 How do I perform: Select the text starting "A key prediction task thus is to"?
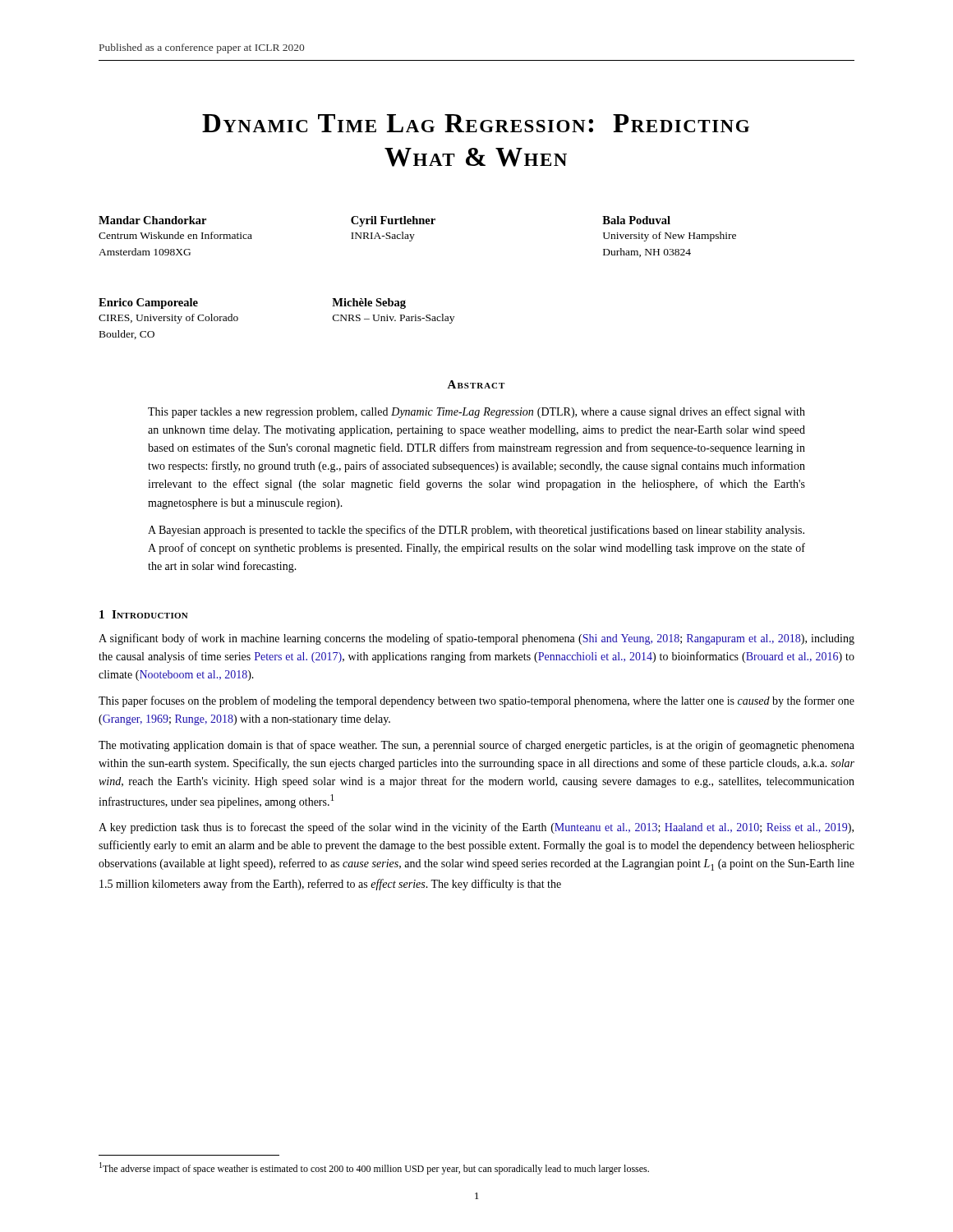click(476, 856)
